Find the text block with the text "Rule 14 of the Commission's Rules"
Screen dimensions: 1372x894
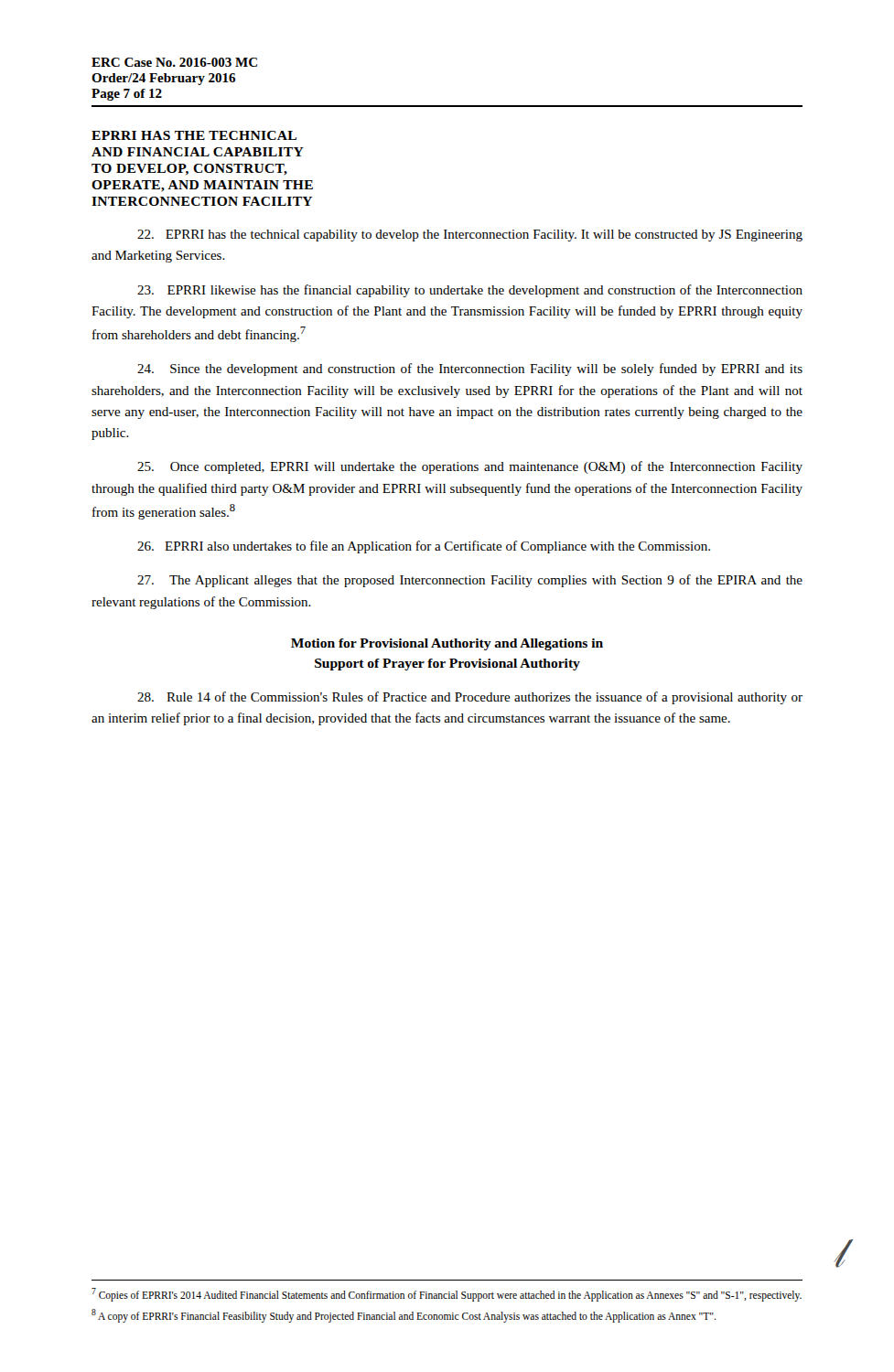(x=447, y=708)
